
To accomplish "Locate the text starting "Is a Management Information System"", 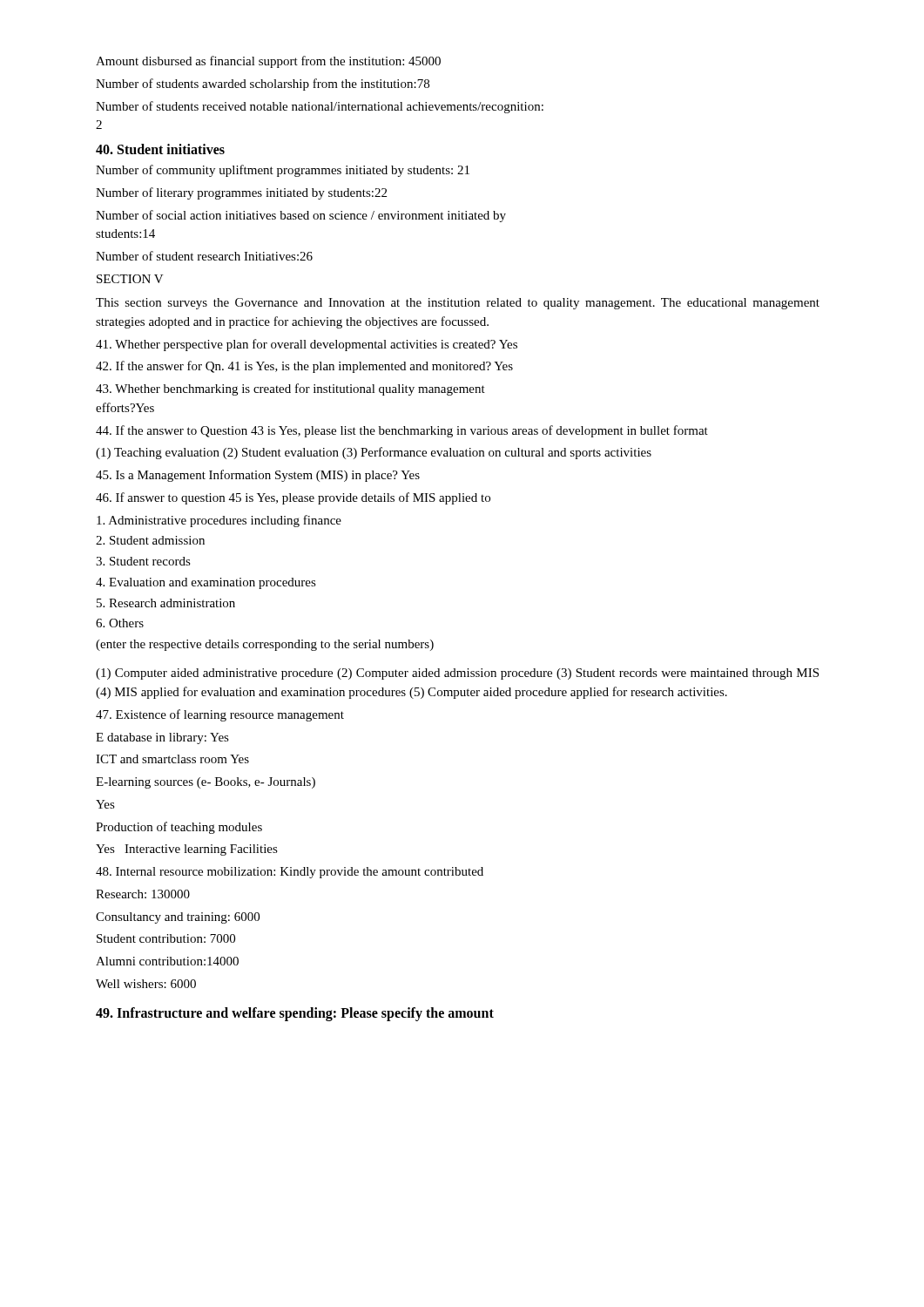I will (258, 475).
